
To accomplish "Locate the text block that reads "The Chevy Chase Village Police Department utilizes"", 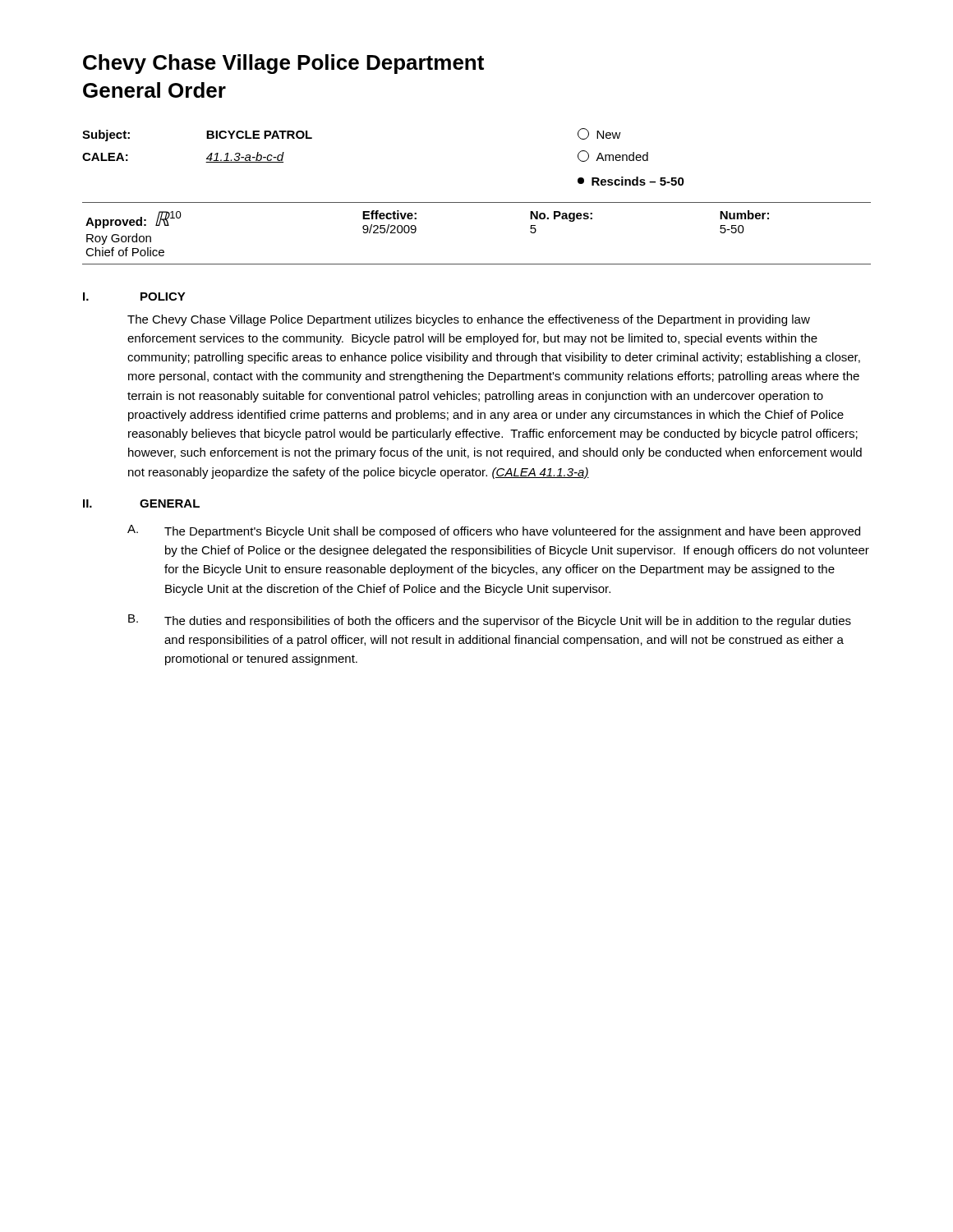I will coord(495,395).
